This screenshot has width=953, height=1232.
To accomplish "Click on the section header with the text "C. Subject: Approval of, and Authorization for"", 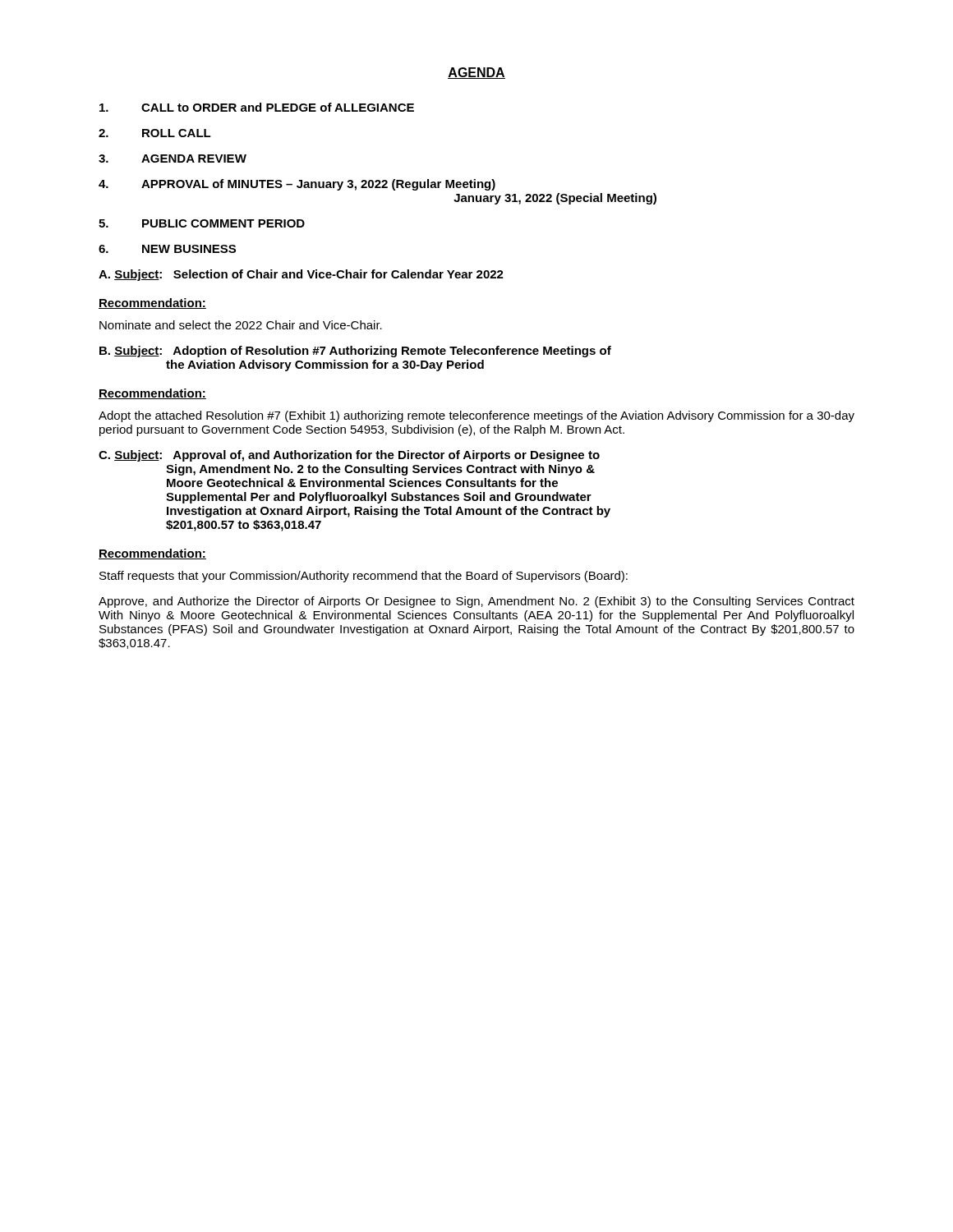I will [355, 489].
